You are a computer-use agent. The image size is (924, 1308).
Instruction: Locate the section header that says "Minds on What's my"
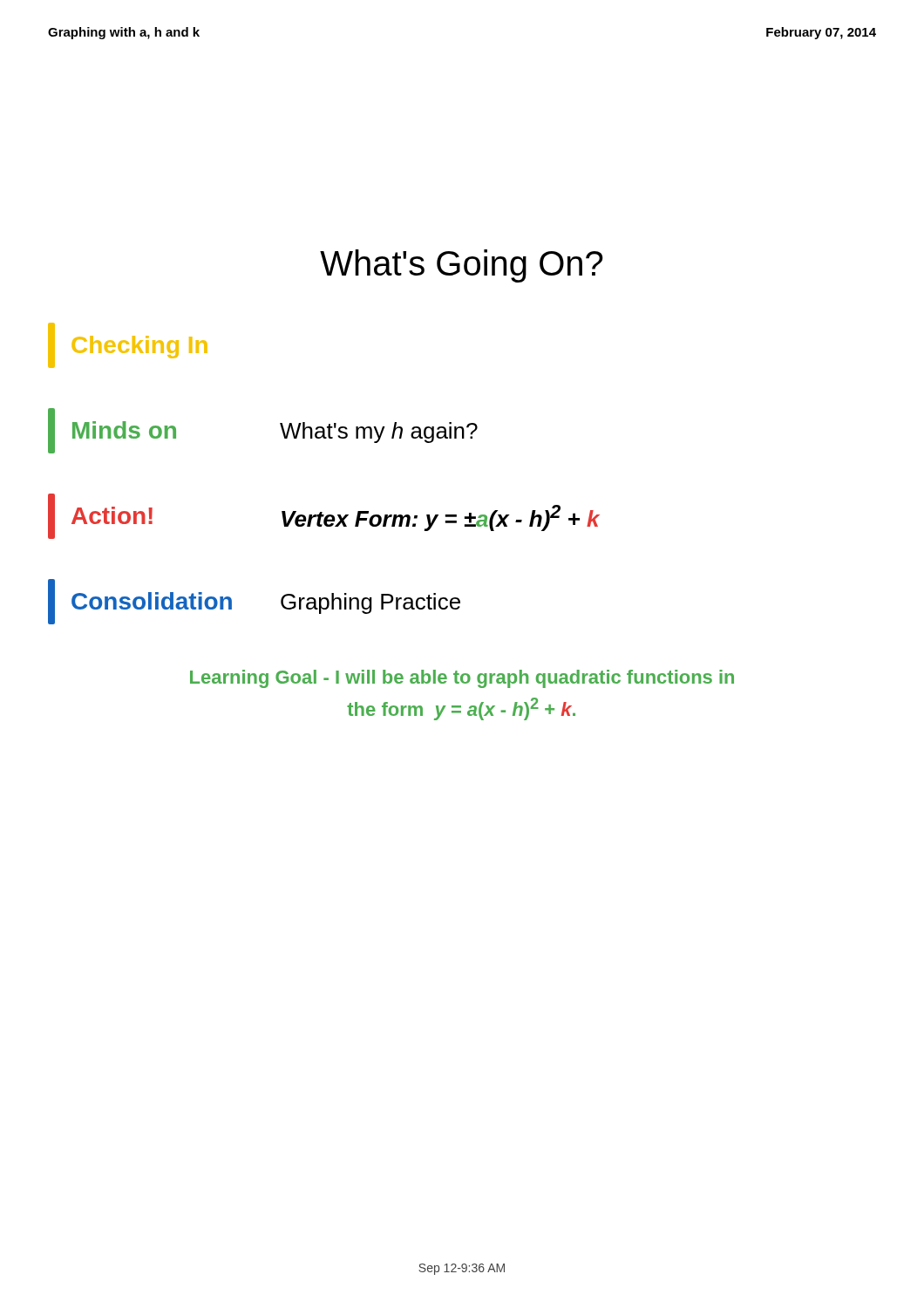[x=263, y=431]
